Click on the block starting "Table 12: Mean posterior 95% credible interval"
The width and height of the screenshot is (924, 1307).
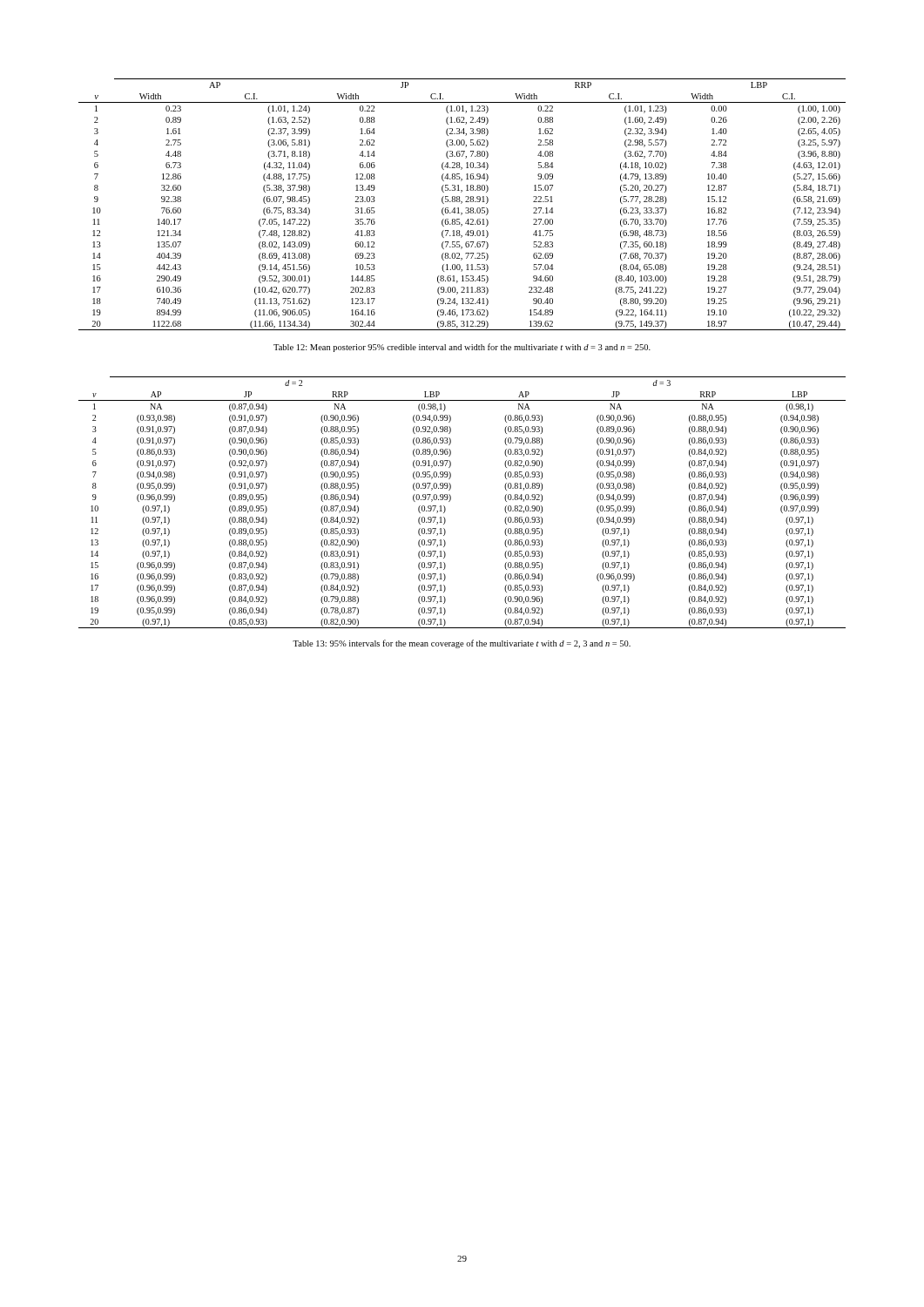point(462,347)
